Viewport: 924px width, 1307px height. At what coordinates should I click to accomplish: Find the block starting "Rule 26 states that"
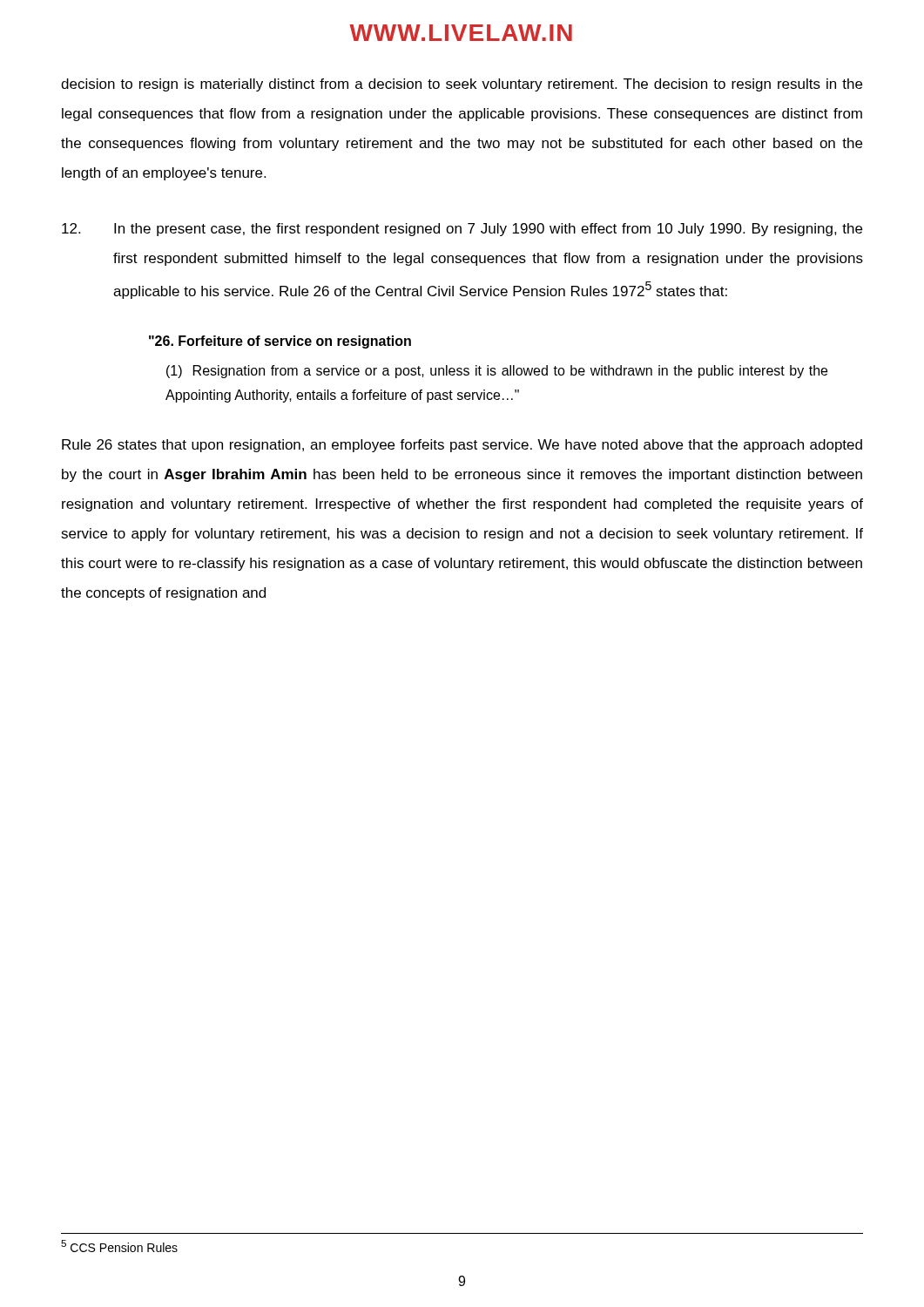click(x=462, y=519)
